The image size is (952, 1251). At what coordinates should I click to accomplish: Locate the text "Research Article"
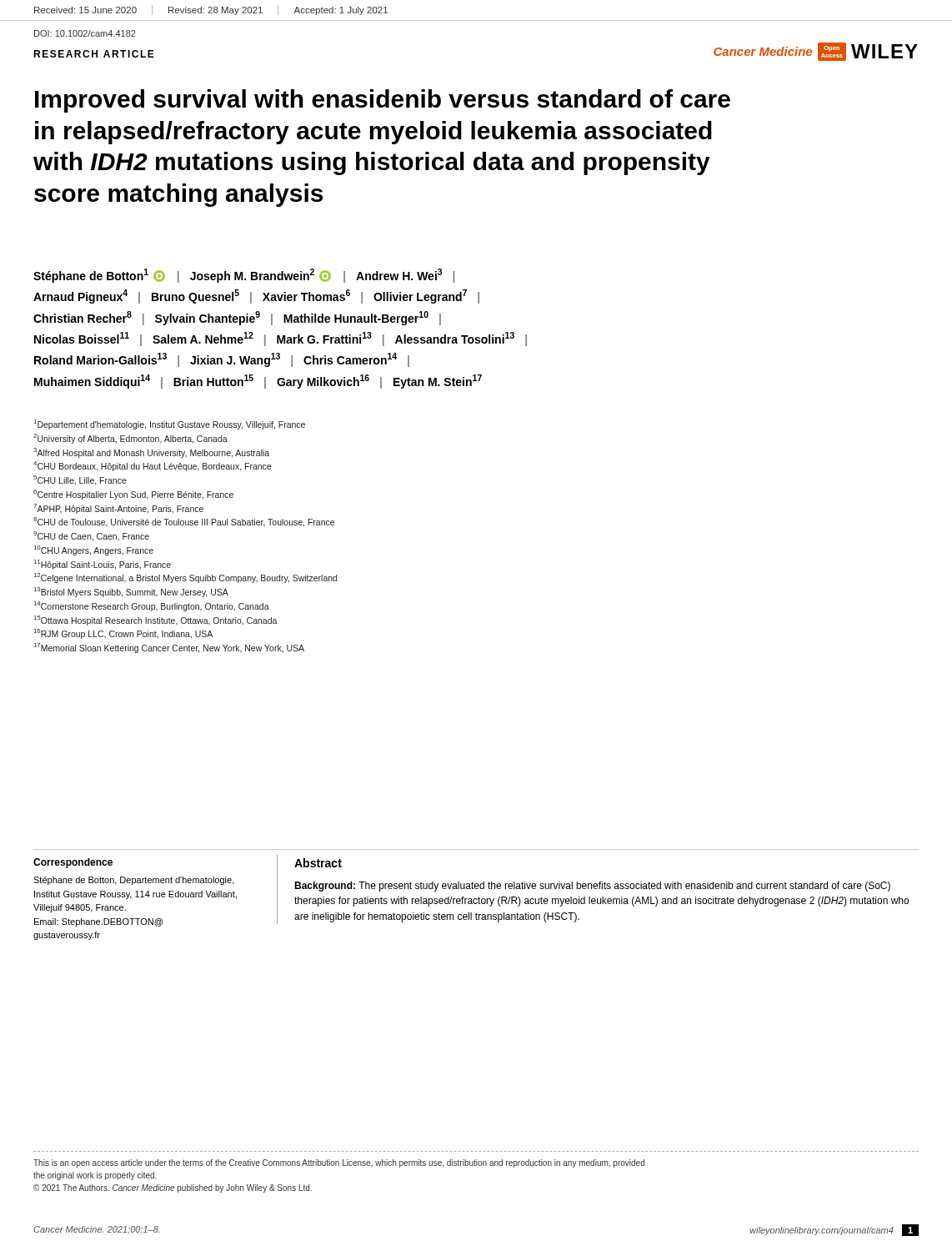click(x=94, y=54)
